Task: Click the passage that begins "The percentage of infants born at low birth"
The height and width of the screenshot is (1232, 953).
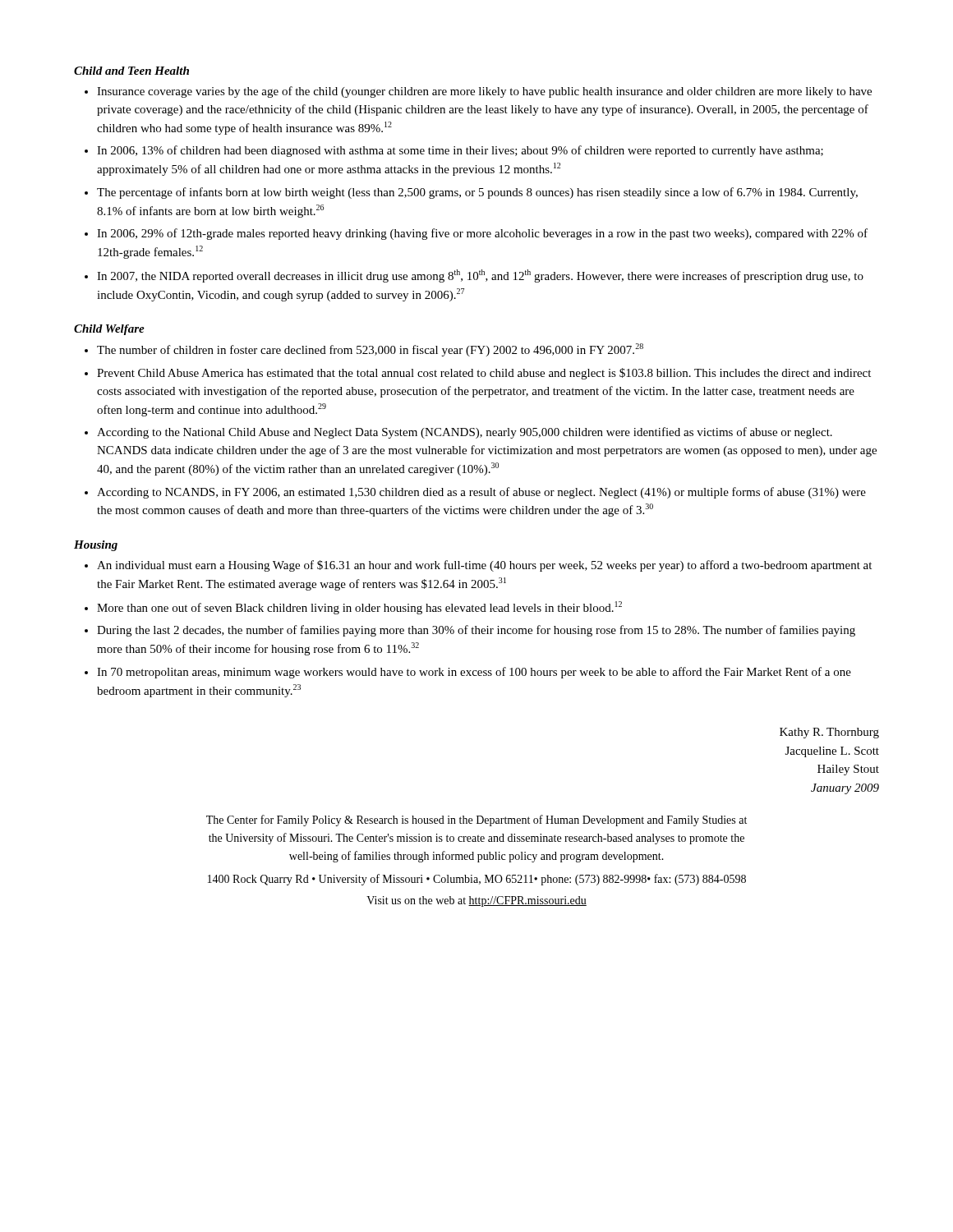Action: point(478,201)
